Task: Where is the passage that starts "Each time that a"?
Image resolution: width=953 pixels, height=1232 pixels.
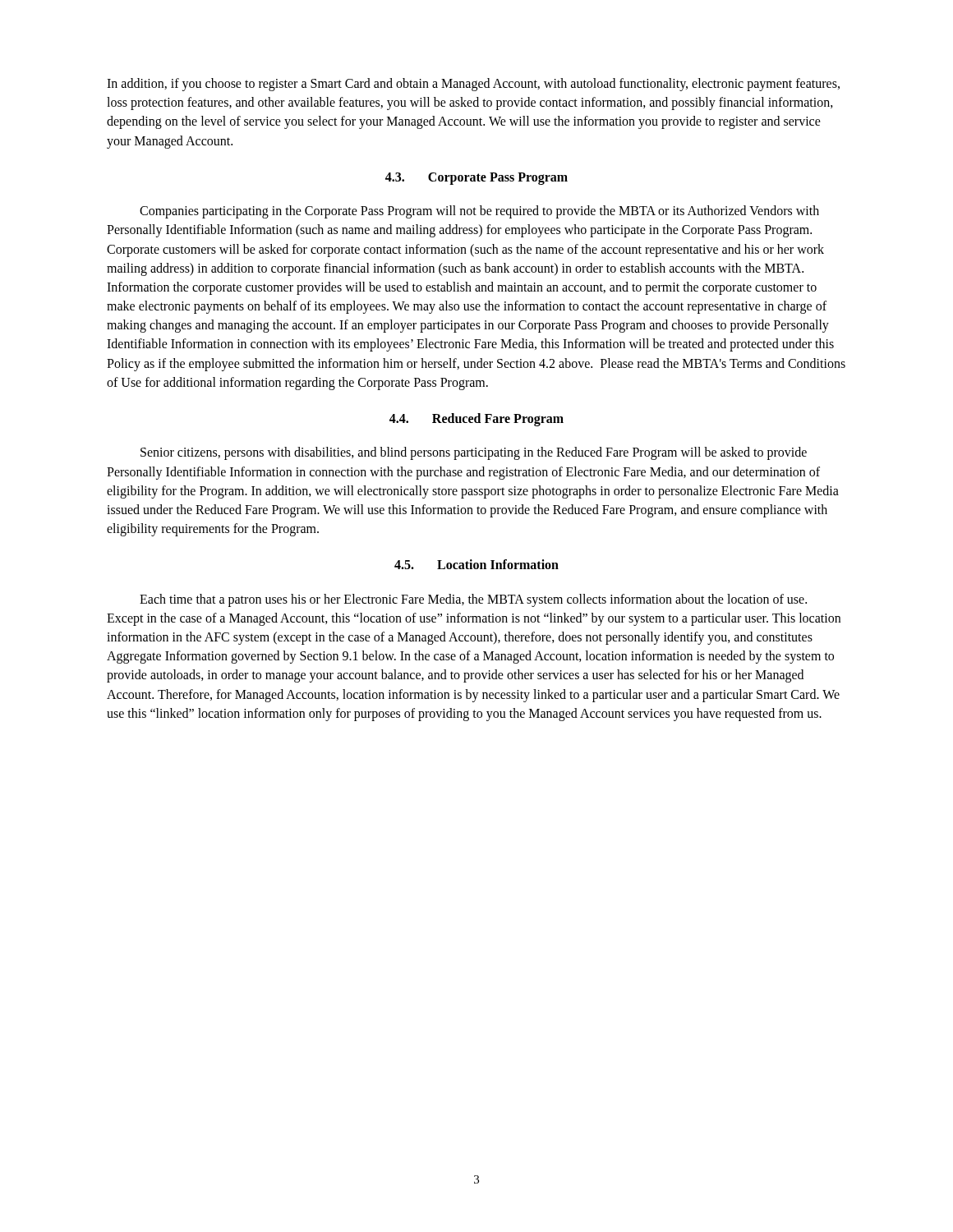Action: click(x=474, y=656)
